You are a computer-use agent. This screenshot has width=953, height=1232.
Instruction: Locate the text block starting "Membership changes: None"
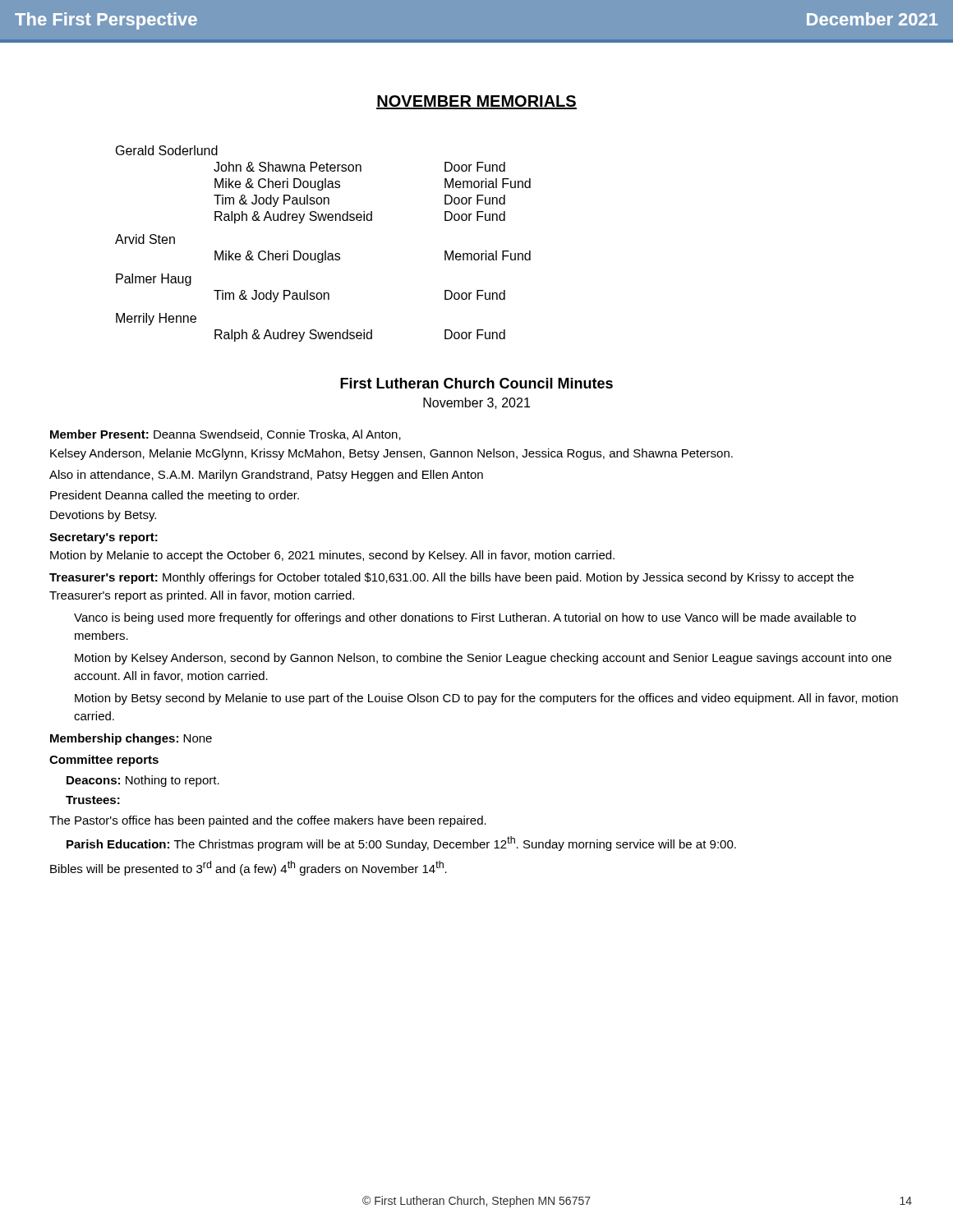131,738
